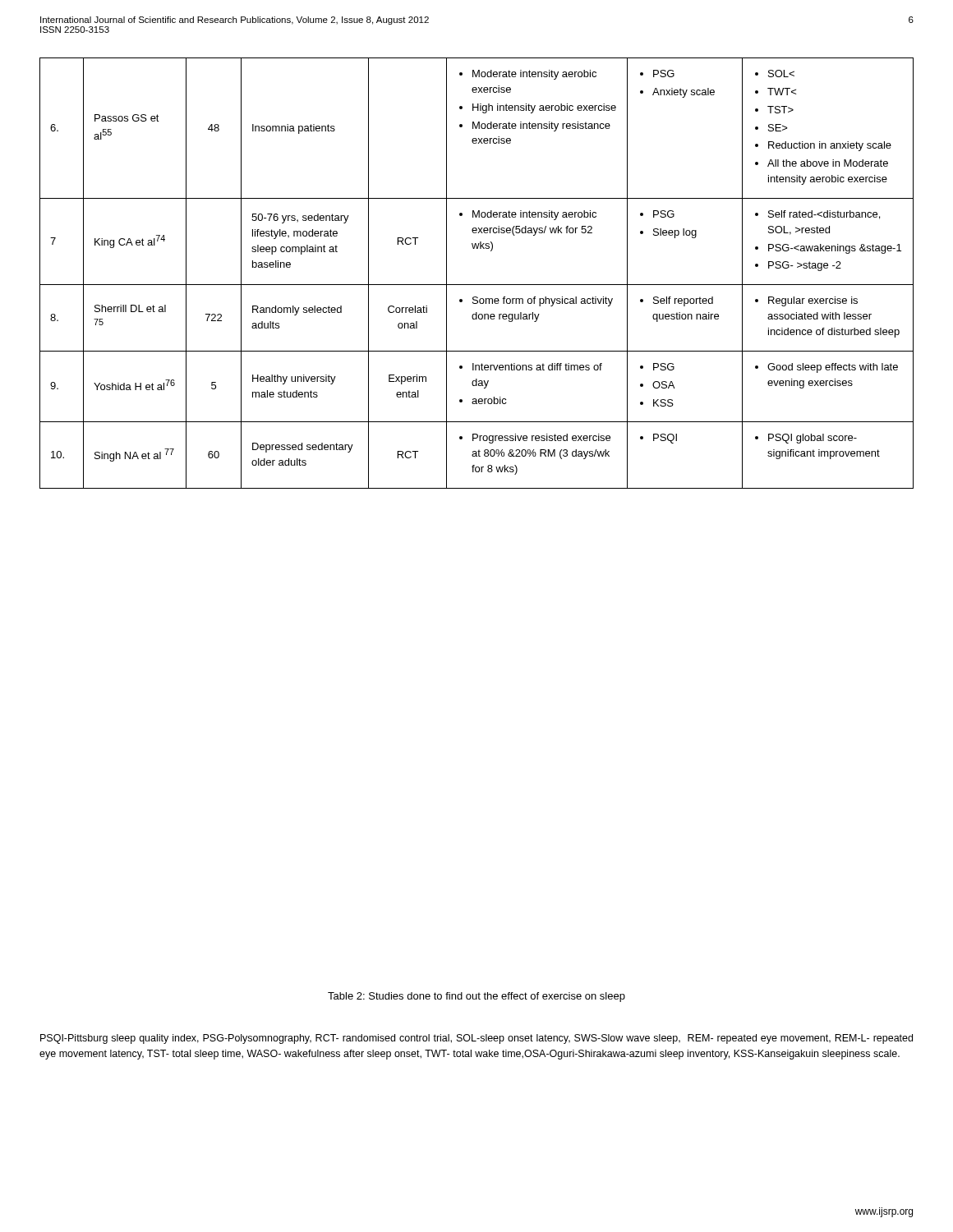Screen dimensions: 1232x953
Task: Find the table that mentions "Insomnia patients"
Action: tap(476, 273)
